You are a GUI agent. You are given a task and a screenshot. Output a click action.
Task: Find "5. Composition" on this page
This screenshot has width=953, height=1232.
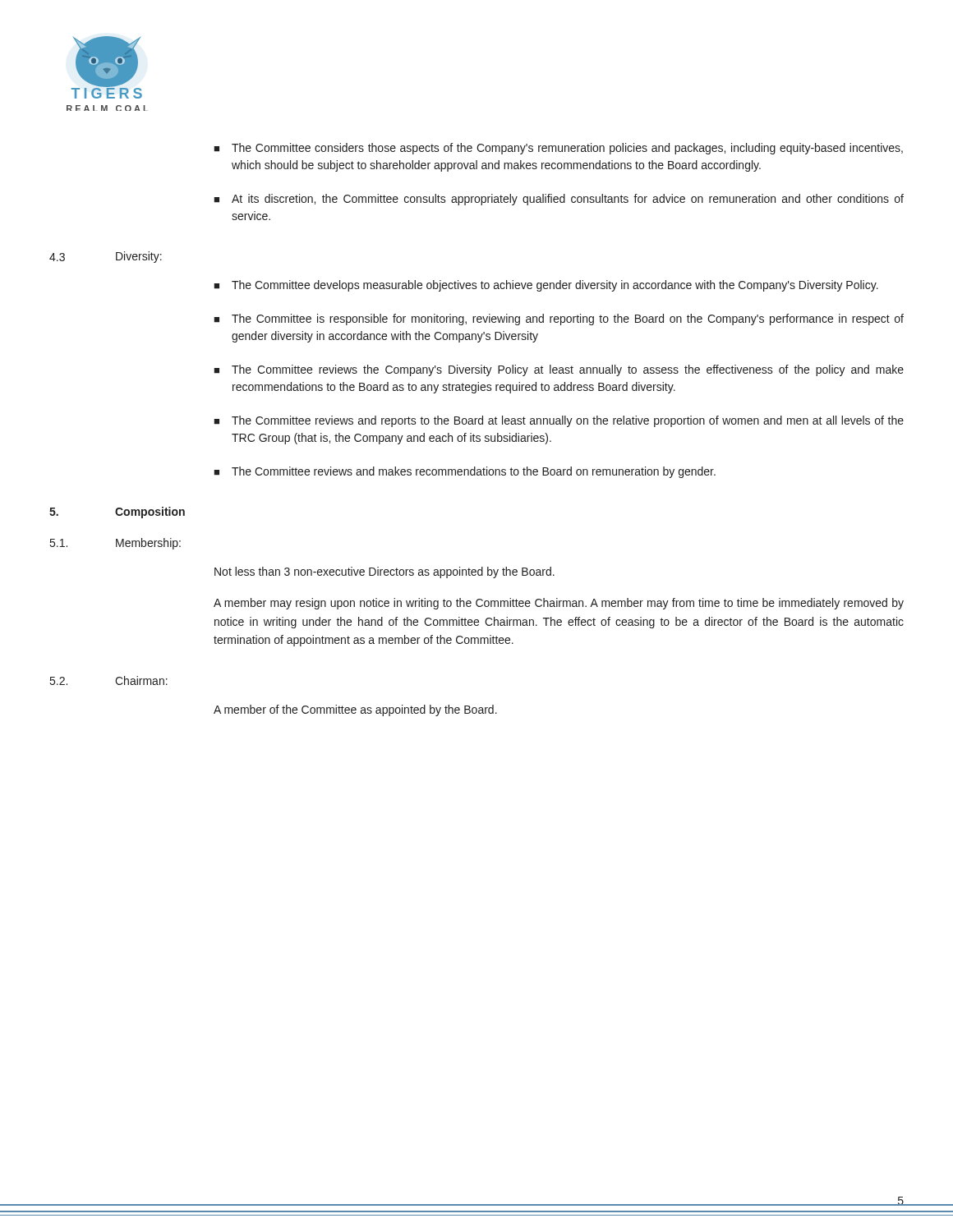(117, 512)
